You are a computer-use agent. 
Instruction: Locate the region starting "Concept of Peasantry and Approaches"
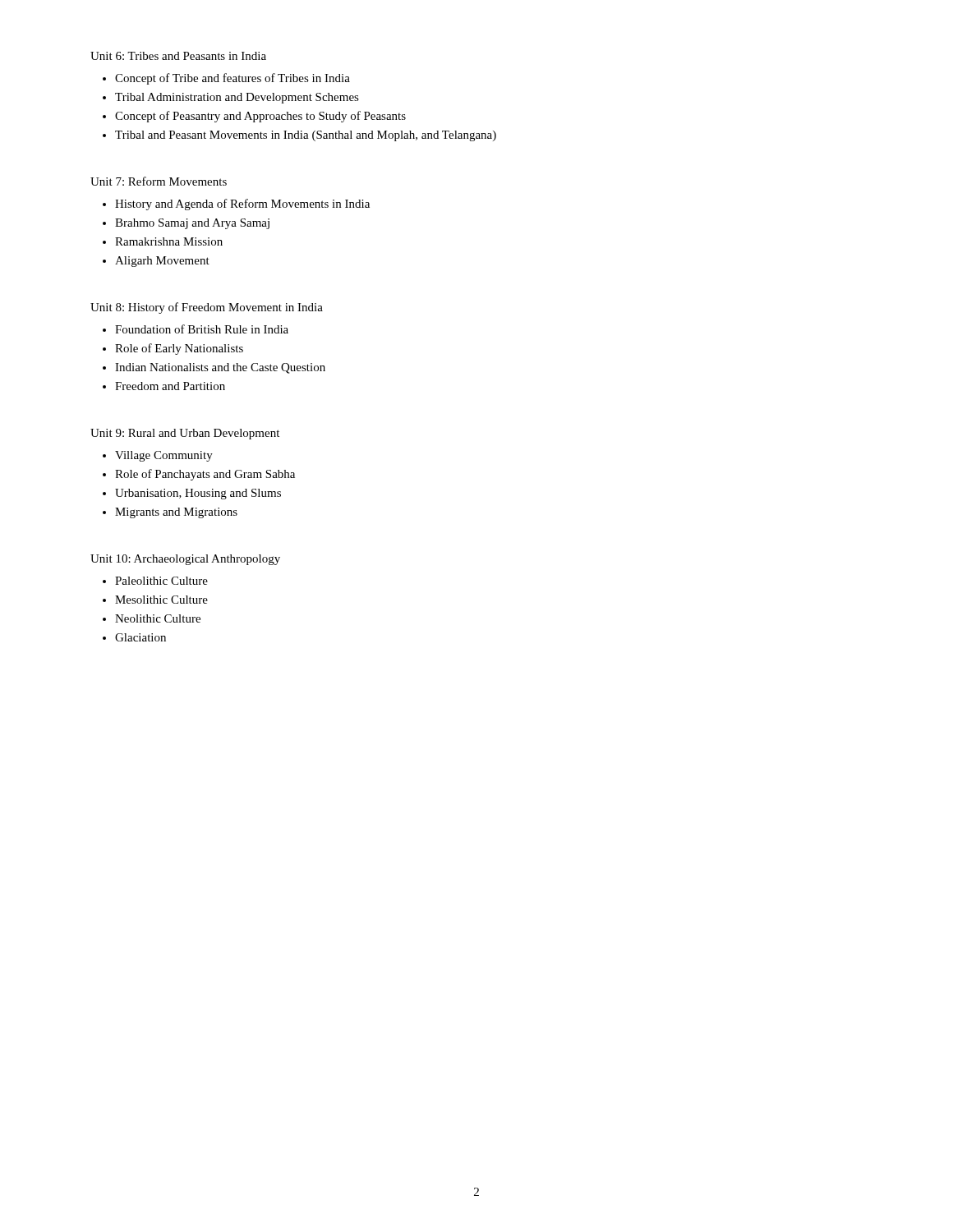point(260,117)
